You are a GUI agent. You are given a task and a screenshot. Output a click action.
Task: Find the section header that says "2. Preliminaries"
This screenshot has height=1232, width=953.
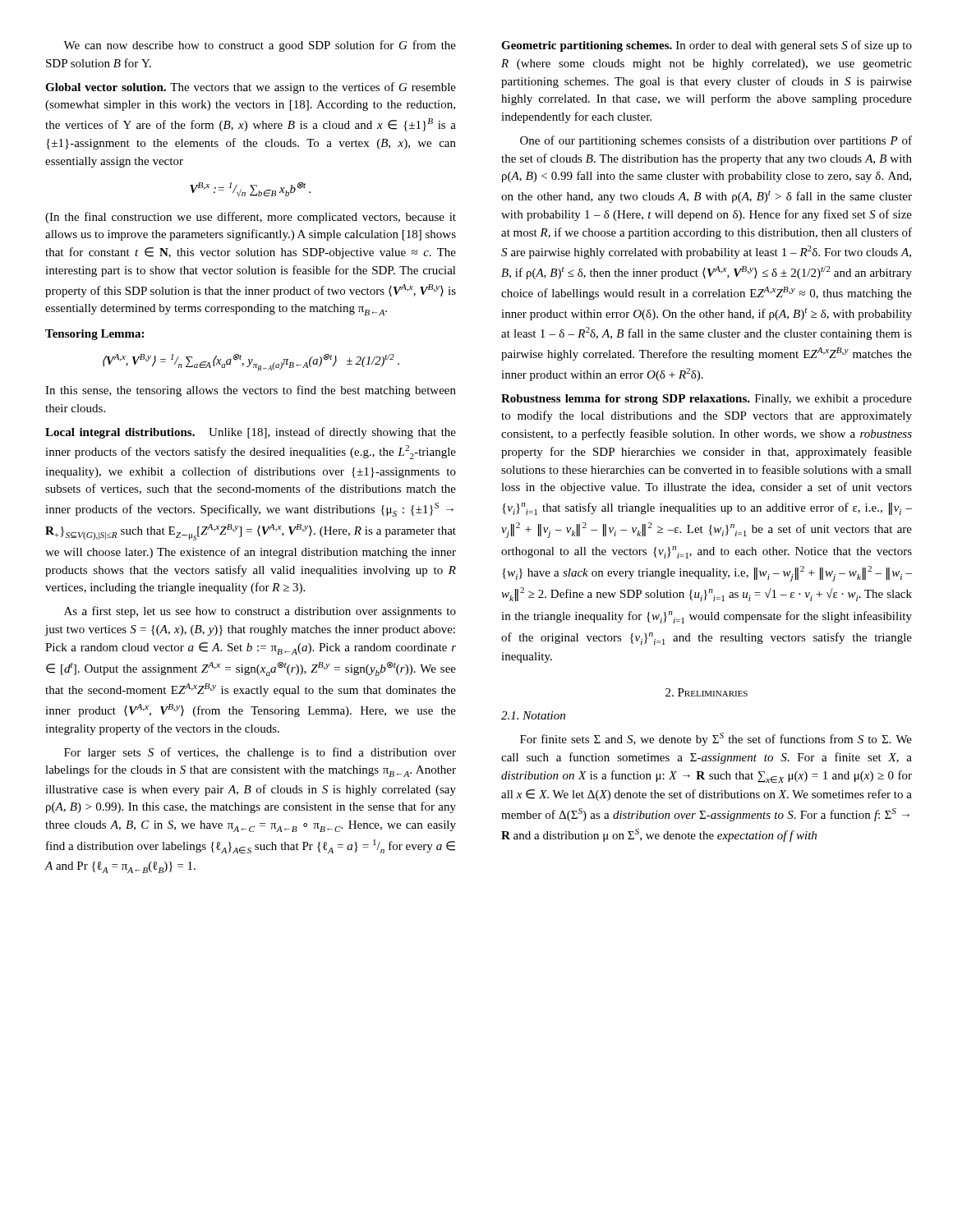[707, 693]
